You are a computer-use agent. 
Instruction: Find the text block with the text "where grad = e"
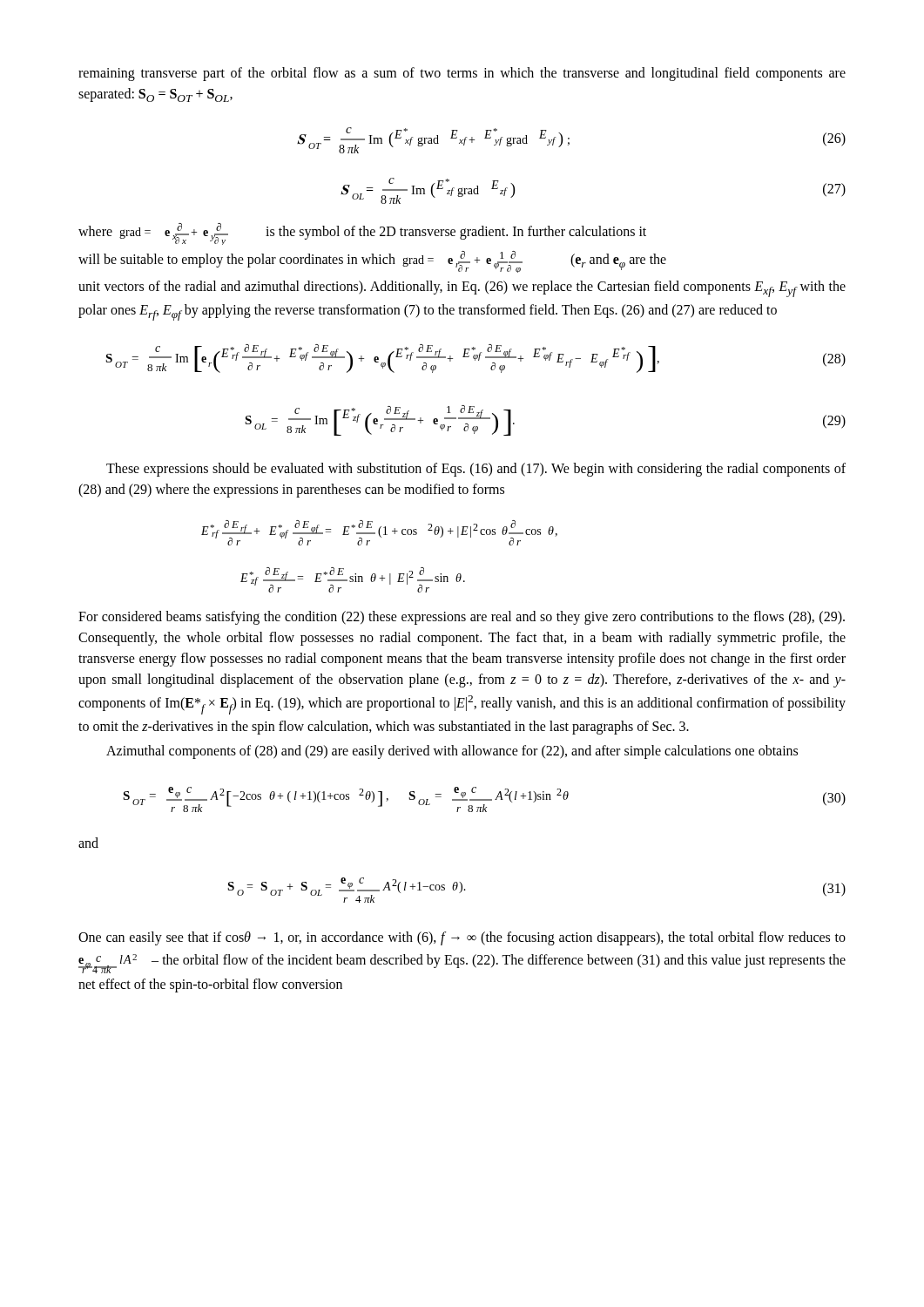[x=362, y=233]
